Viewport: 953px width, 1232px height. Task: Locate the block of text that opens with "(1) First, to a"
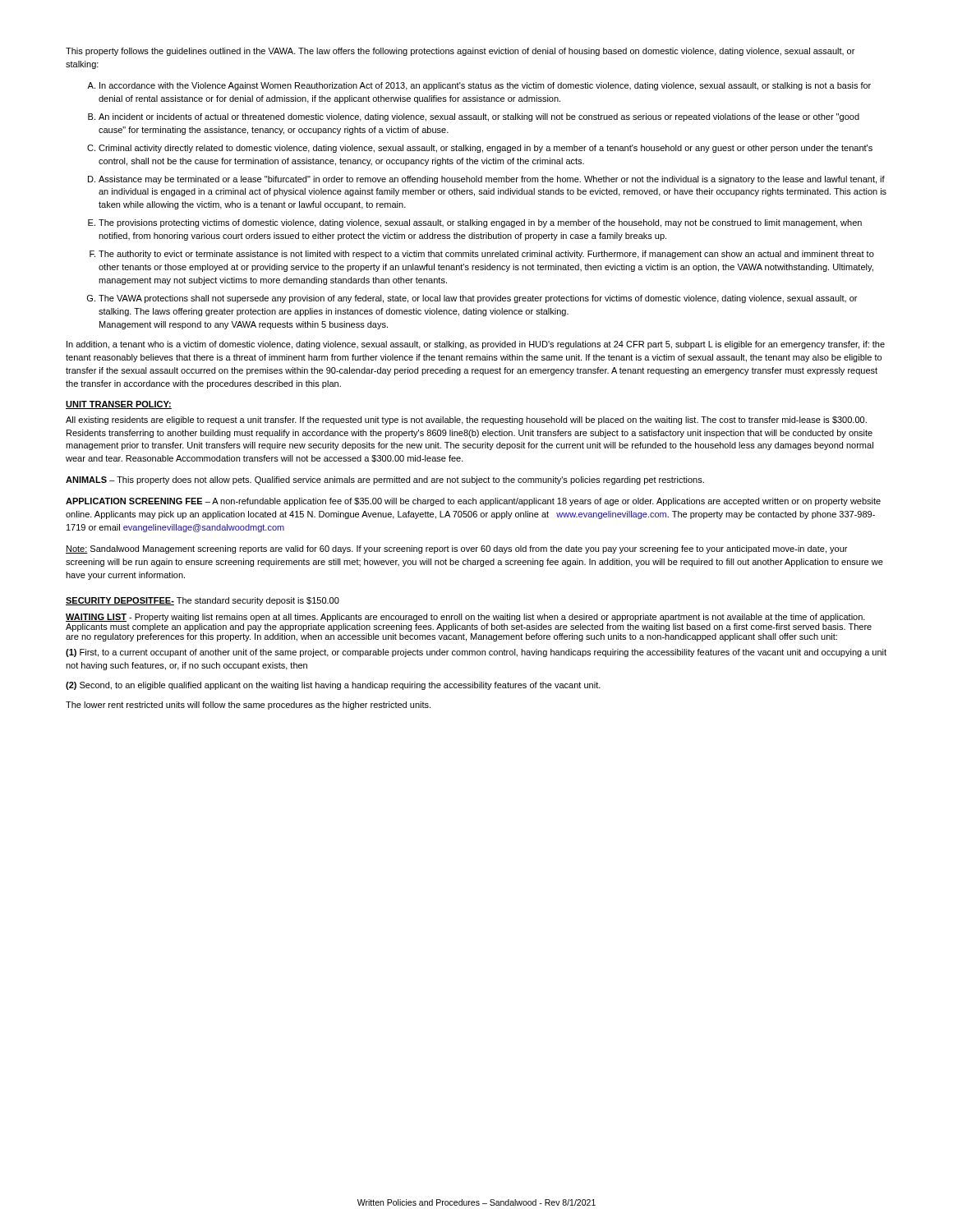[x=476, y=659]
